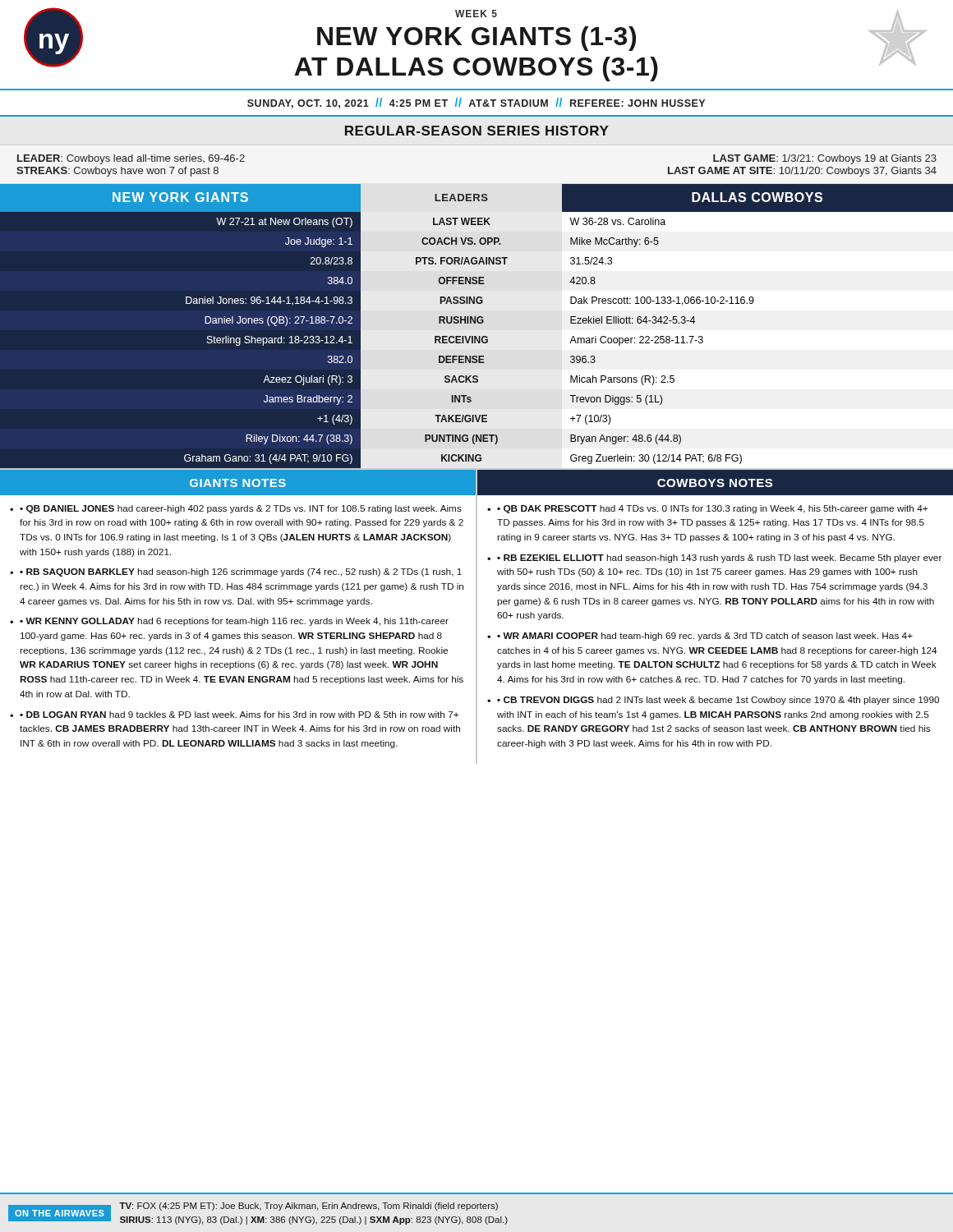Screen dimensions: 1232x953
Task: Locate the text block containing "SUNDAY, OCT. 10, 2021 // 4:25 PM ET"
Action: point(476,102)
